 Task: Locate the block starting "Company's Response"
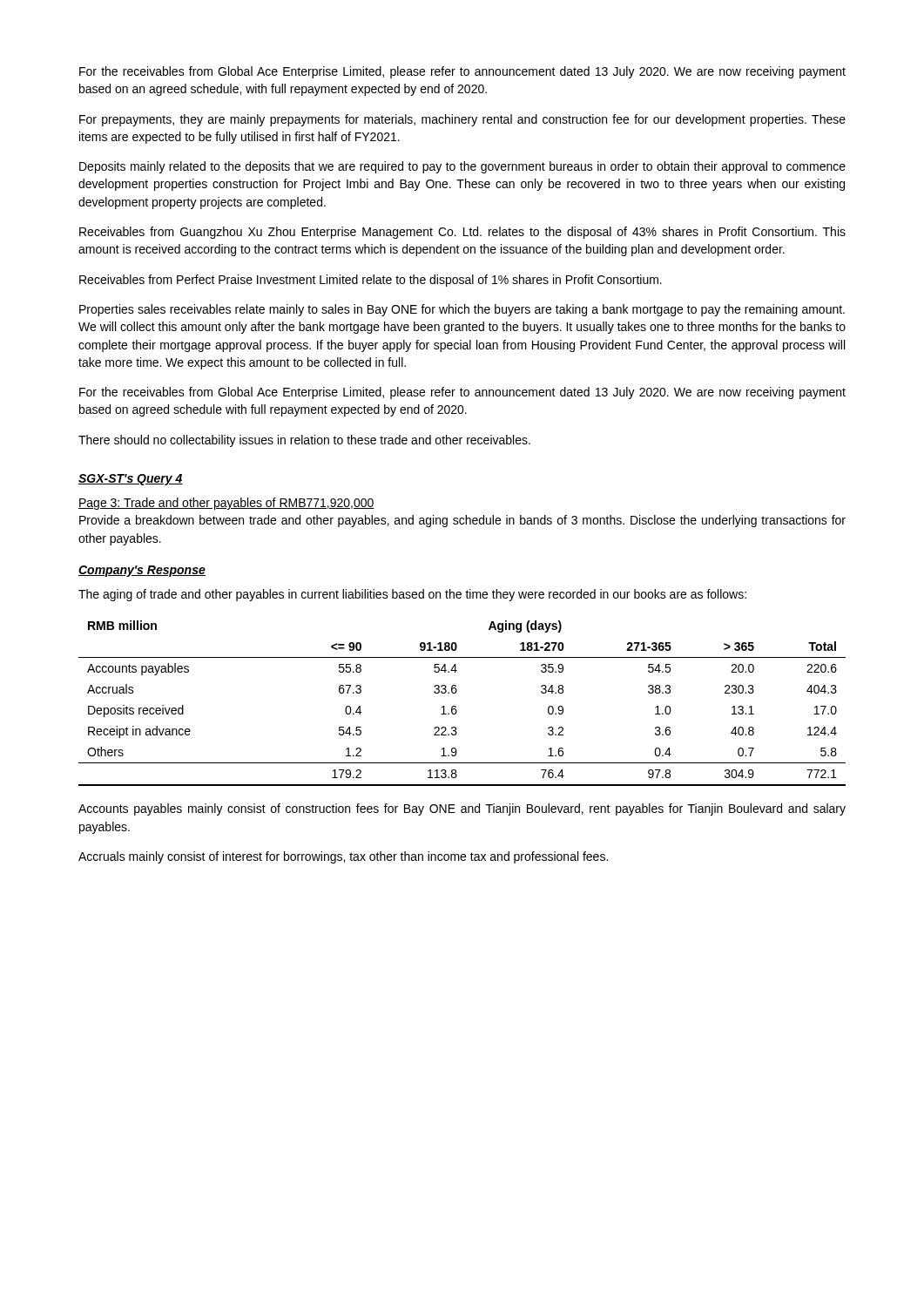[142, 570]
